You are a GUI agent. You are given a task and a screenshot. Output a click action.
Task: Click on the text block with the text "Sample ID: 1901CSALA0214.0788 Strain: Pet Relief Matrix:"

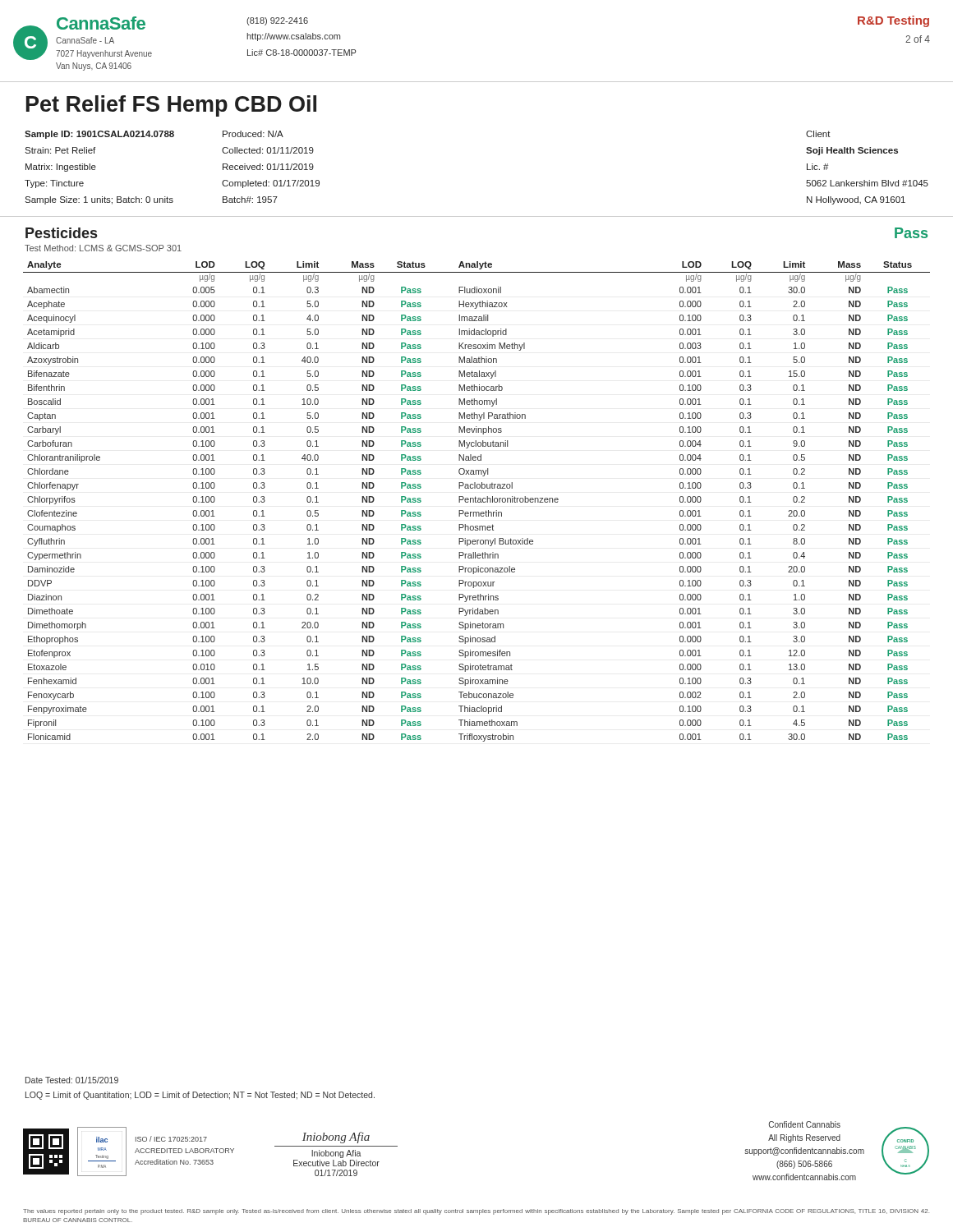(95, 134)
